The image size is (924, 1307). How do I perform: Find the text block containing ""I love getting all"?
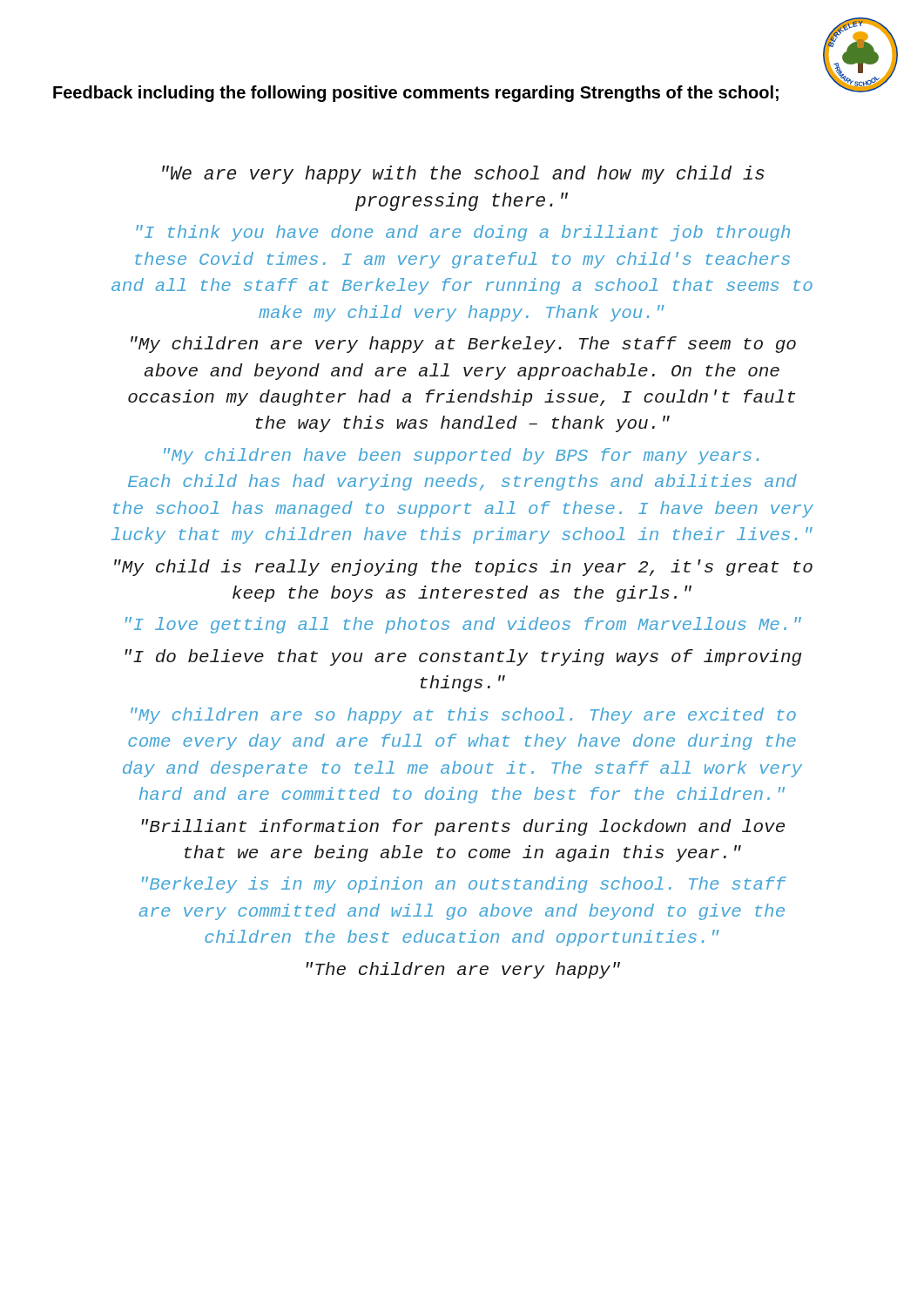(x=462, y=626)
